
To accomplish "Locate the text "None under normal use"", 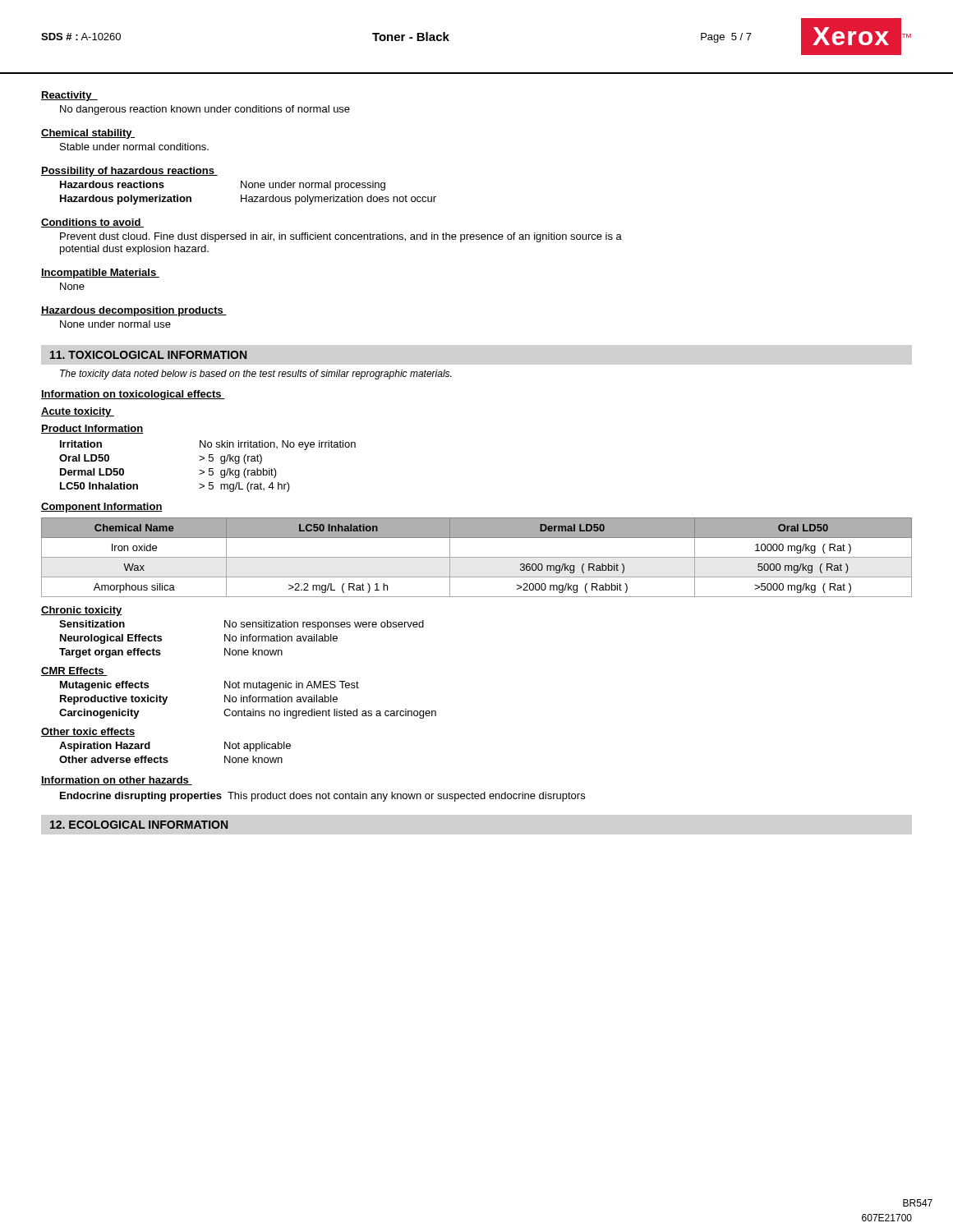I will point(115,324).
